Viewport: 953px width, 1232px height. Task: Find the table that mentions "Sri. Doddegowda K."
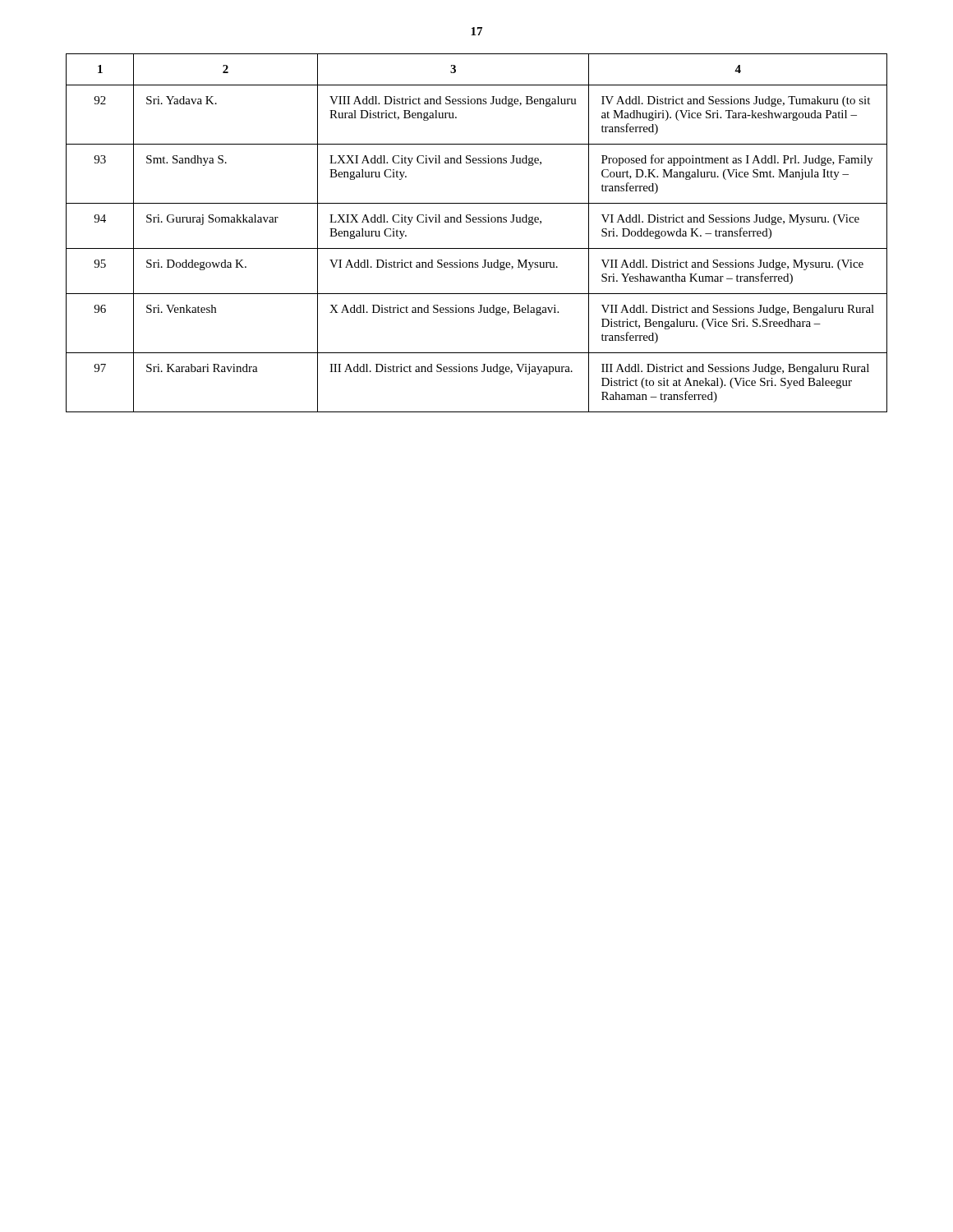476,233
